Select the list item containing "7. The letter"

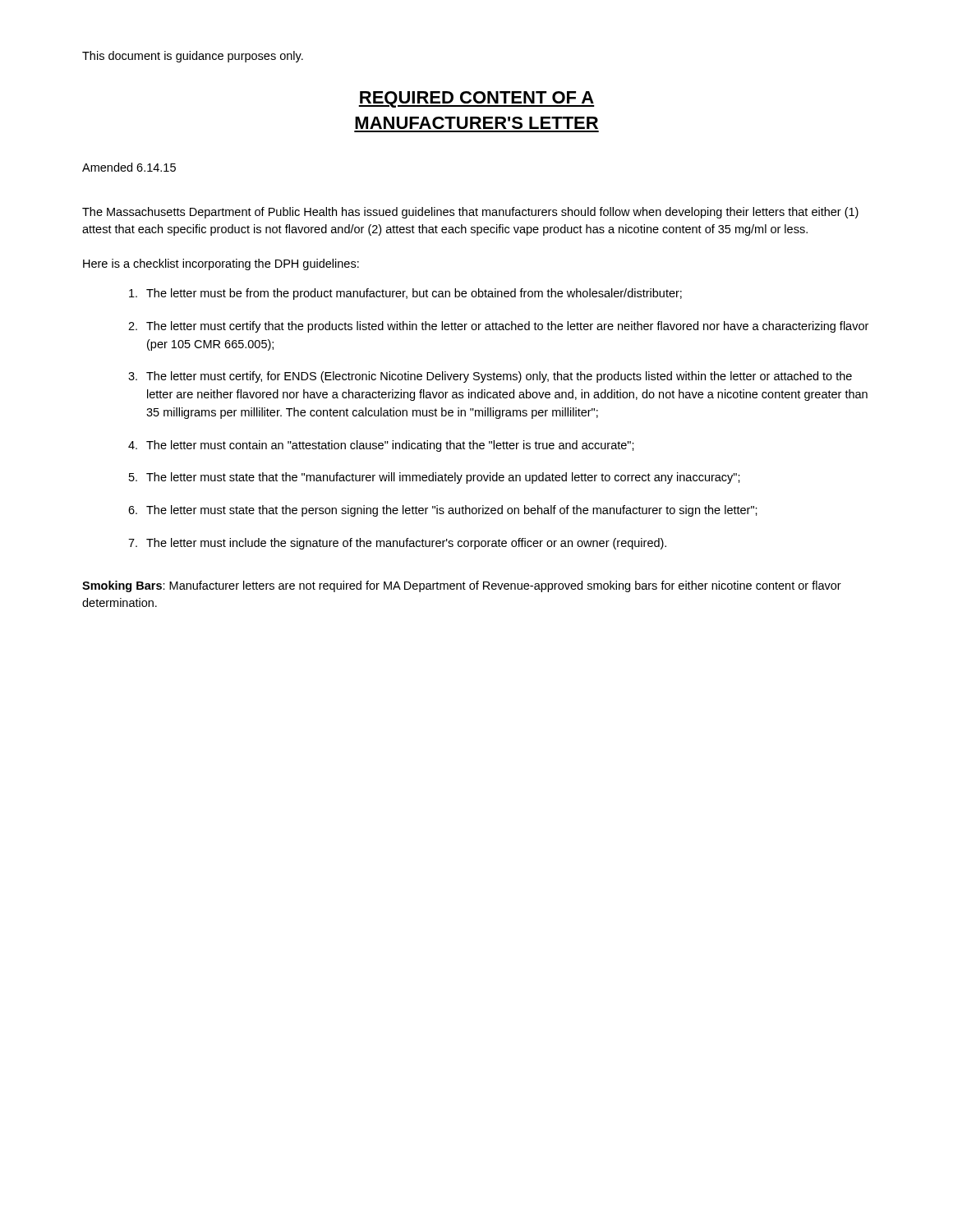(x=476, y=543)
